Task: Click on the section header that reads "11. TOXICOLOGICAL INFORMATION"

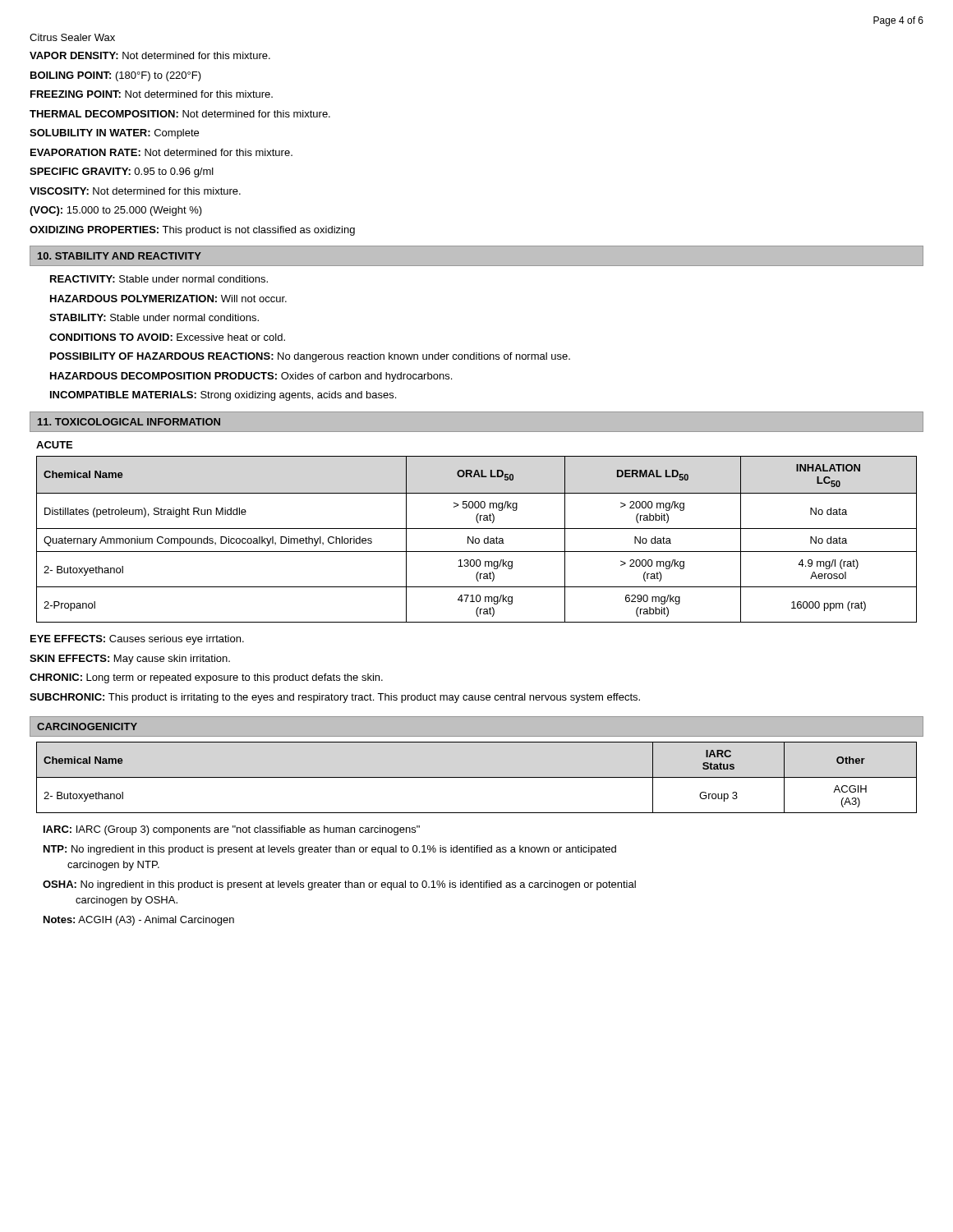Action: [x=129, y=421]
